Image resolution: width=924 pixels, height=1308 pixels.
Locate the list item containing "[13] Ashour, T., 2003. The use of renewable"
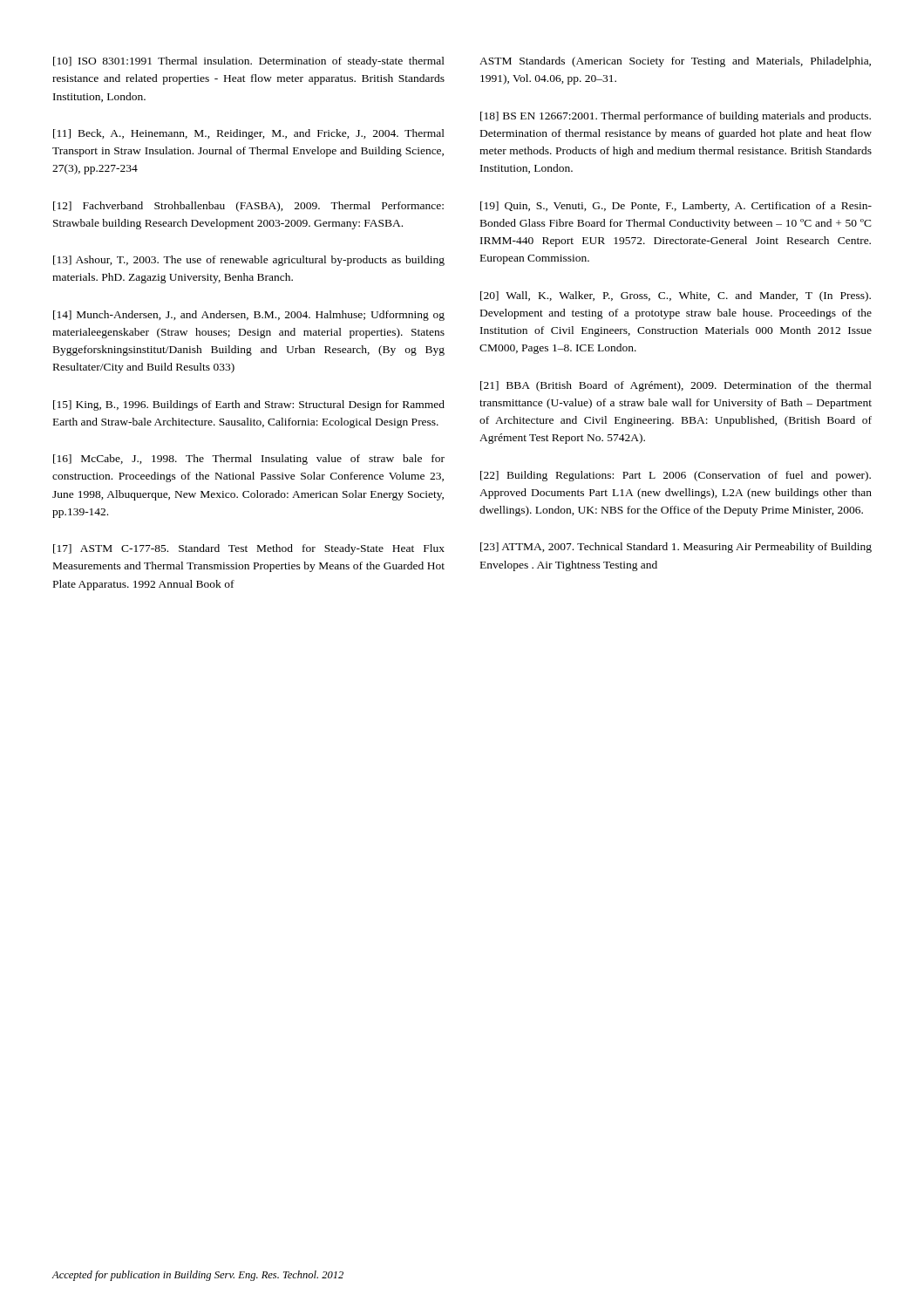248,268
